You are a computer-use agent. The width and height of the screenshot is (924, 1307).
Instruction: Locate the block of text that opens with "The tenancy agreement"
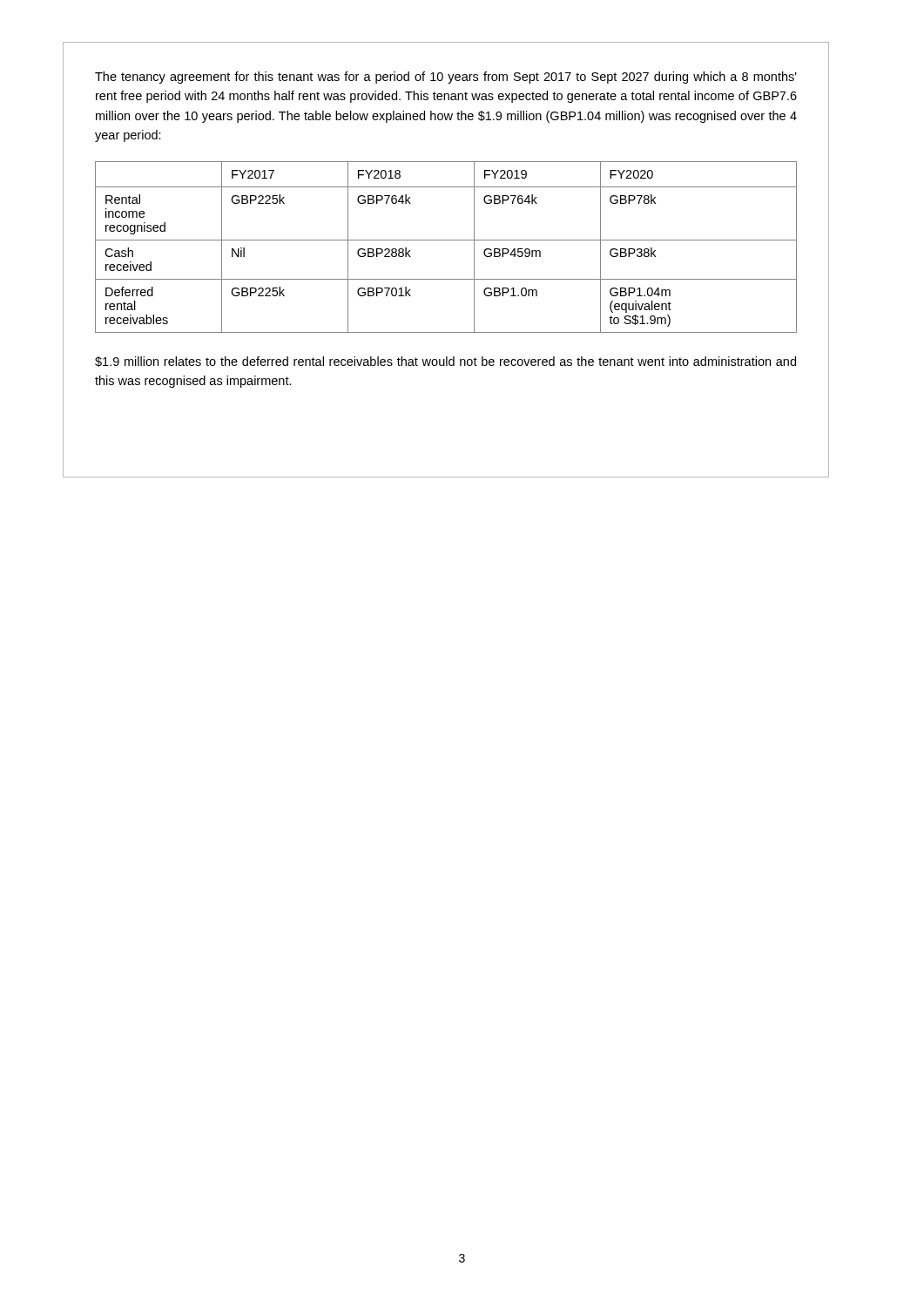coord(446,106)
